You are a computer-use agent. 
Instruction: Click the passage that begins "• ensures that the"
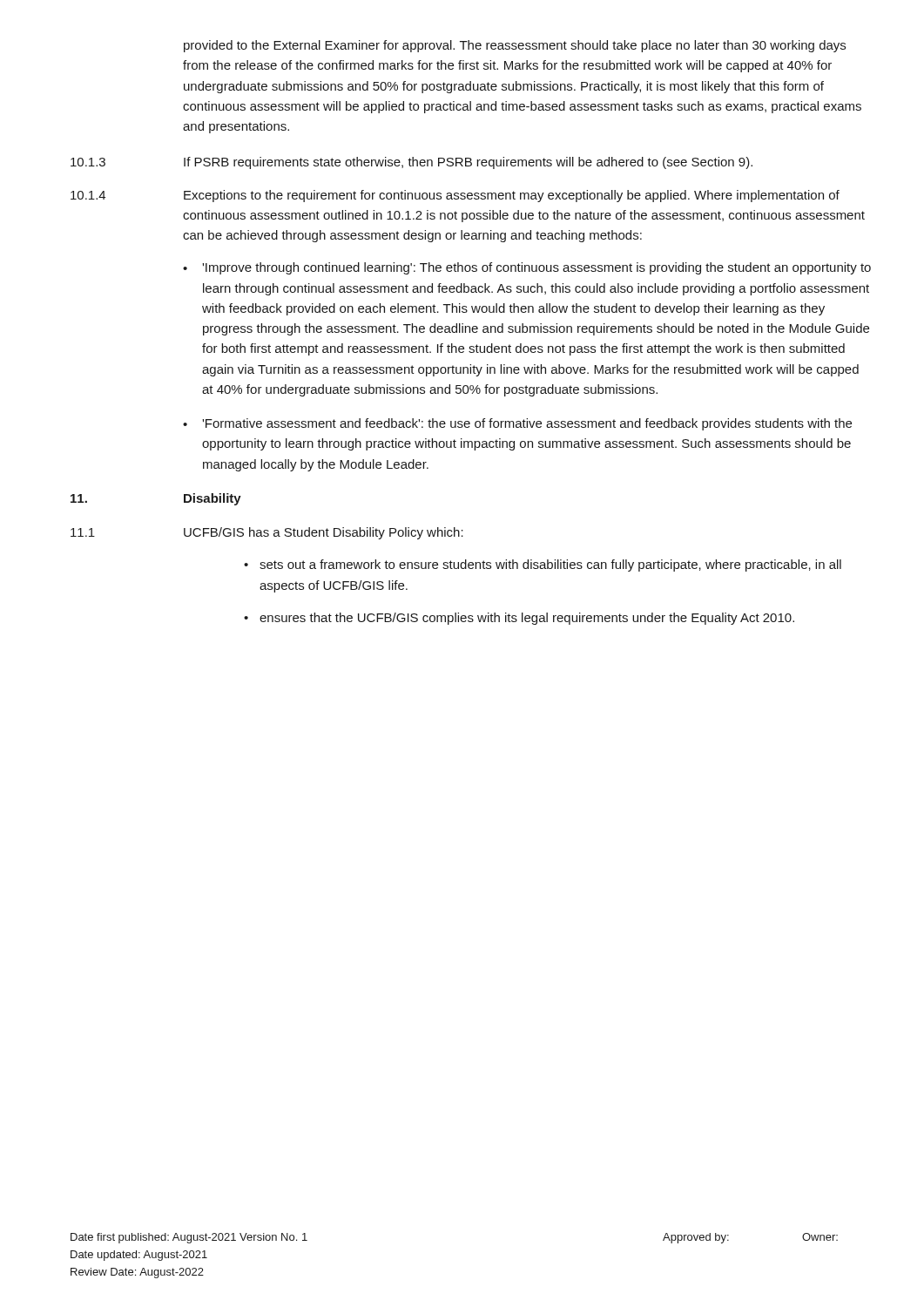(558, 617)
